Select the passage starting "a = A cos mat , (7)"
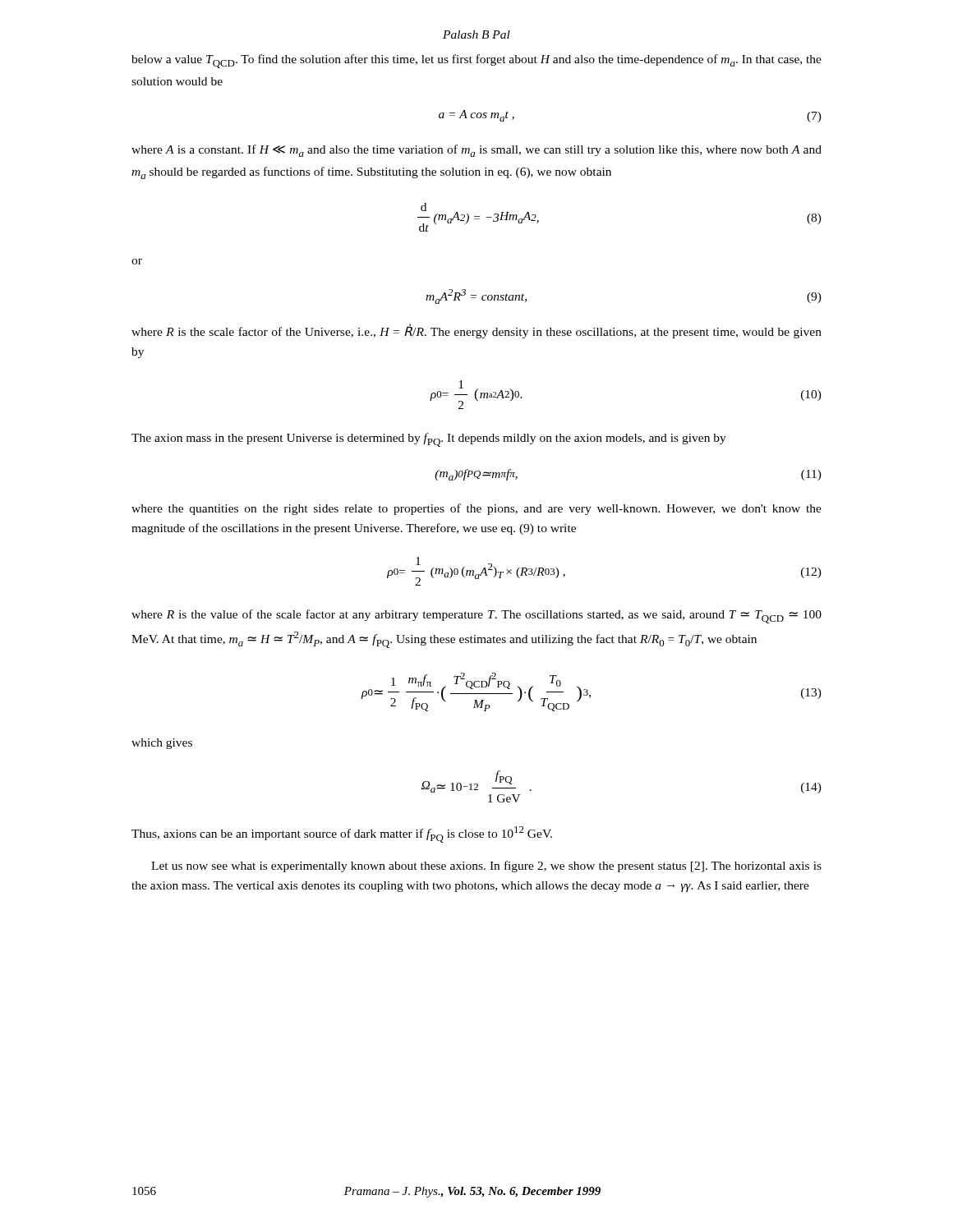Viewport: 953px width, 1232px height. pos(478,117)
